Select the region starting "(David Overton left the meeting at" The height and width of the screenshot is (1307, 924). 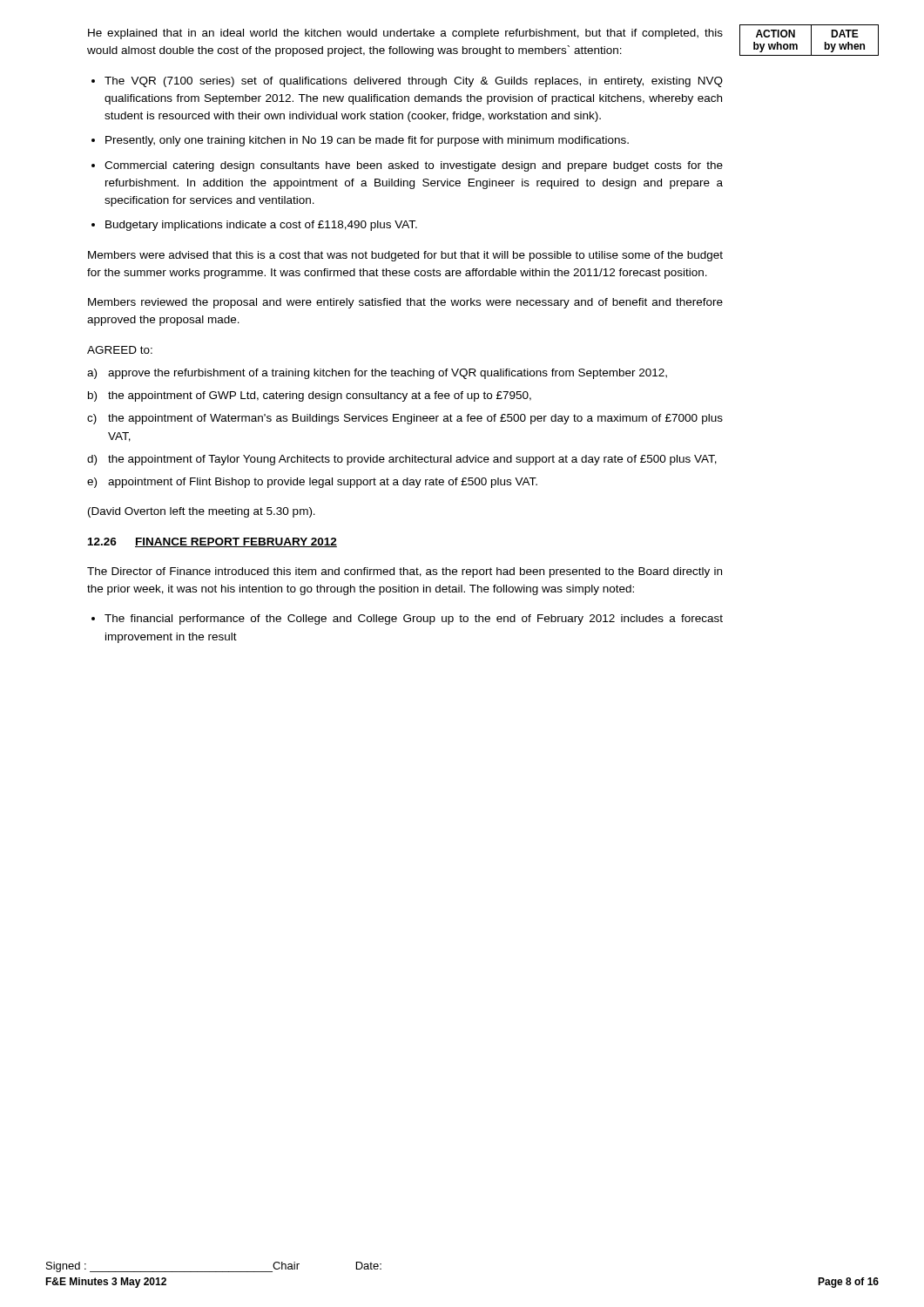[x=201, y=511]
